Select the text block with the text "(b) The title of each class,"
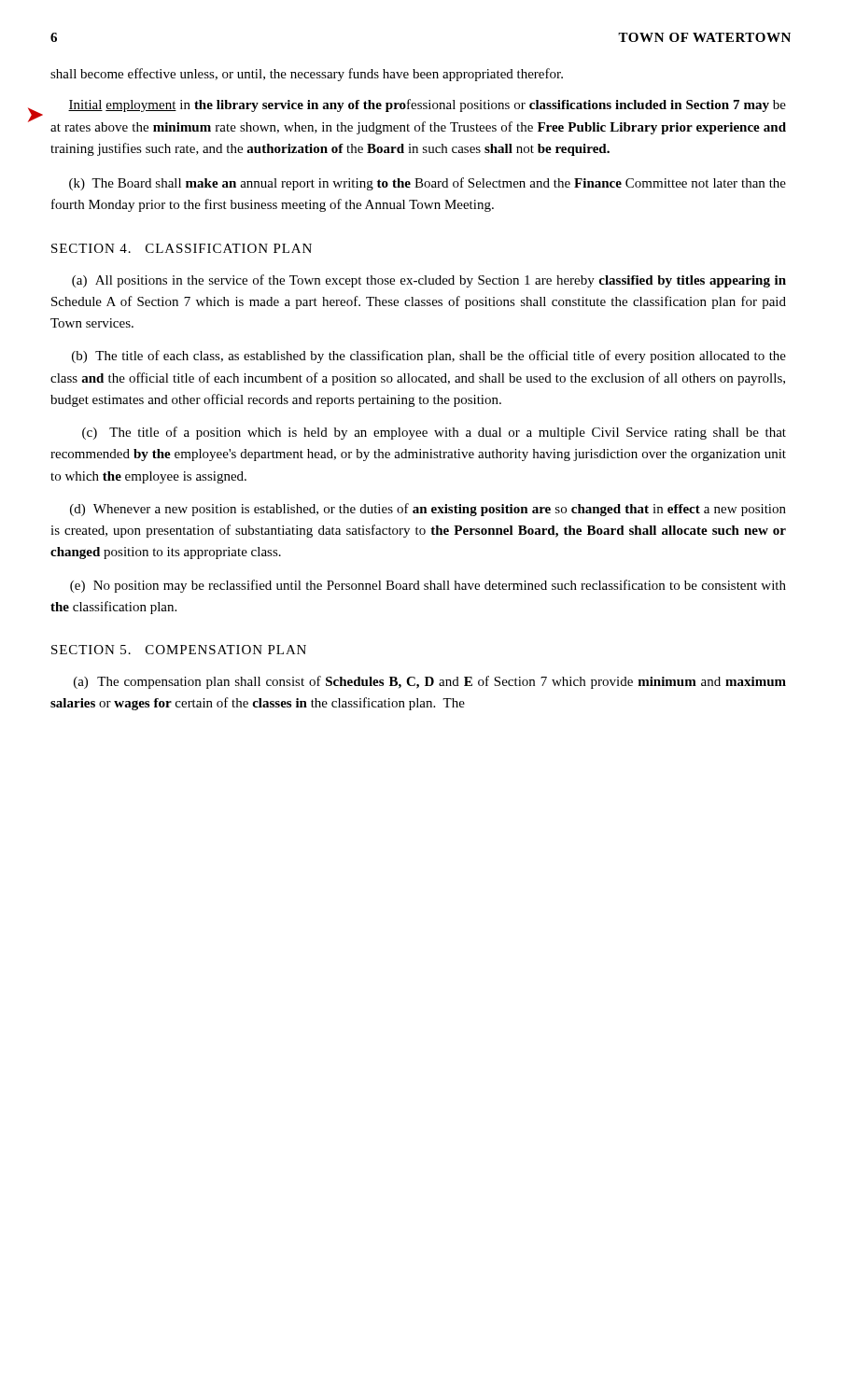This screenshot has width=842, height=1400. click(418, 378)
